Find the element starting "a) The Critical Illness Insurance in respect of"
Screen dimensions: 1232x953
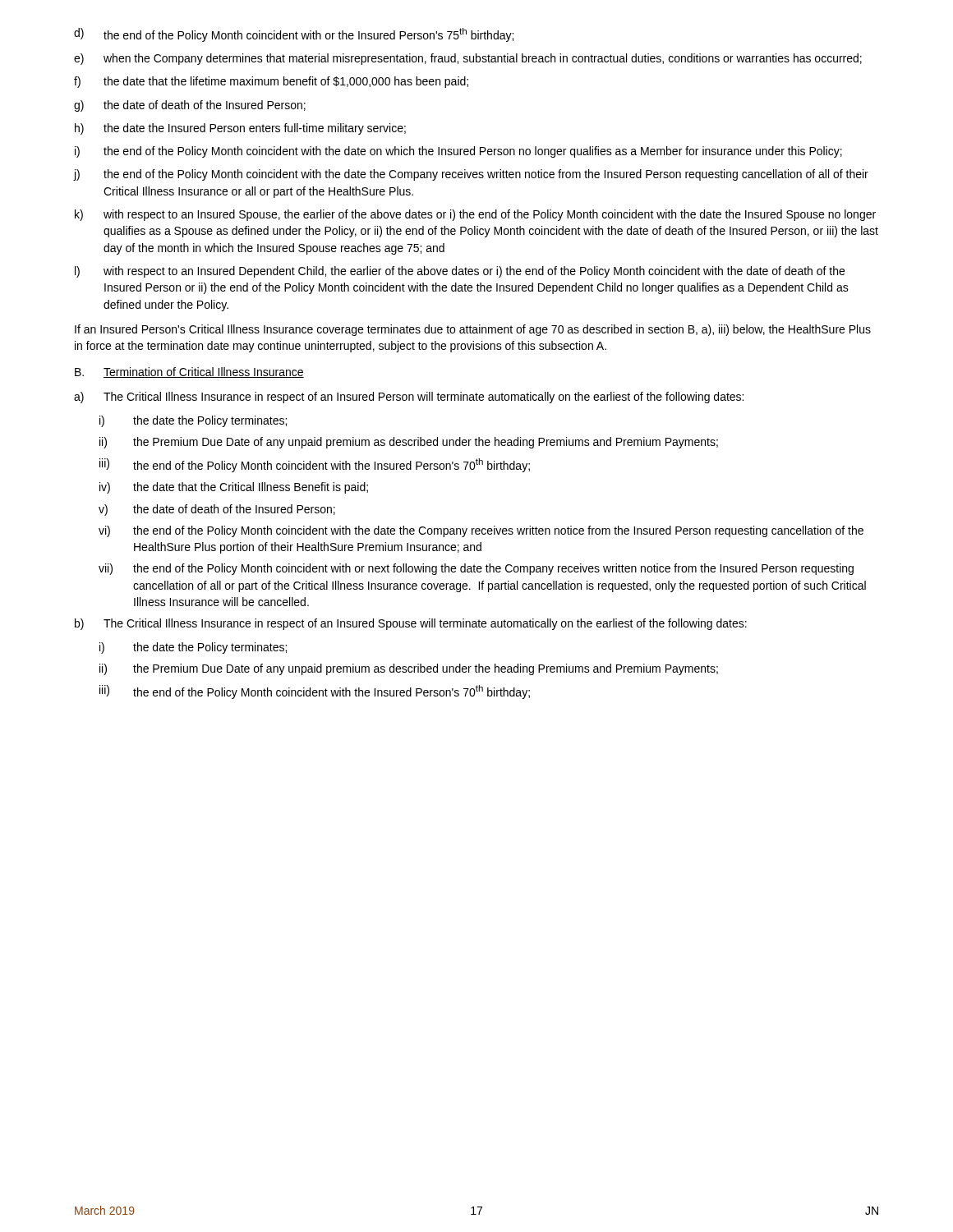476,397
